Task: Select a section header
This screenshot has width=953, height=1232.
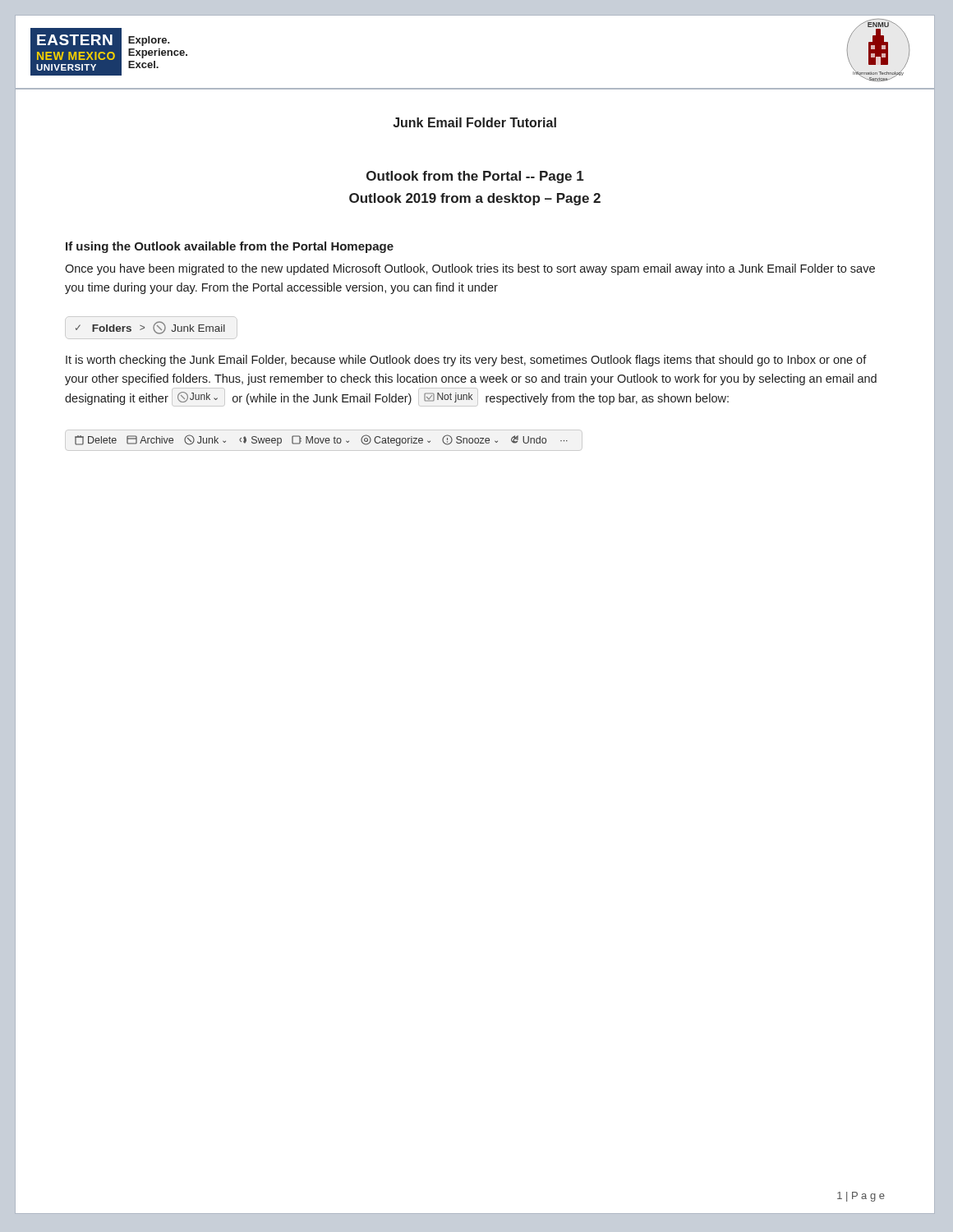Action: click(x=229, y=246)
